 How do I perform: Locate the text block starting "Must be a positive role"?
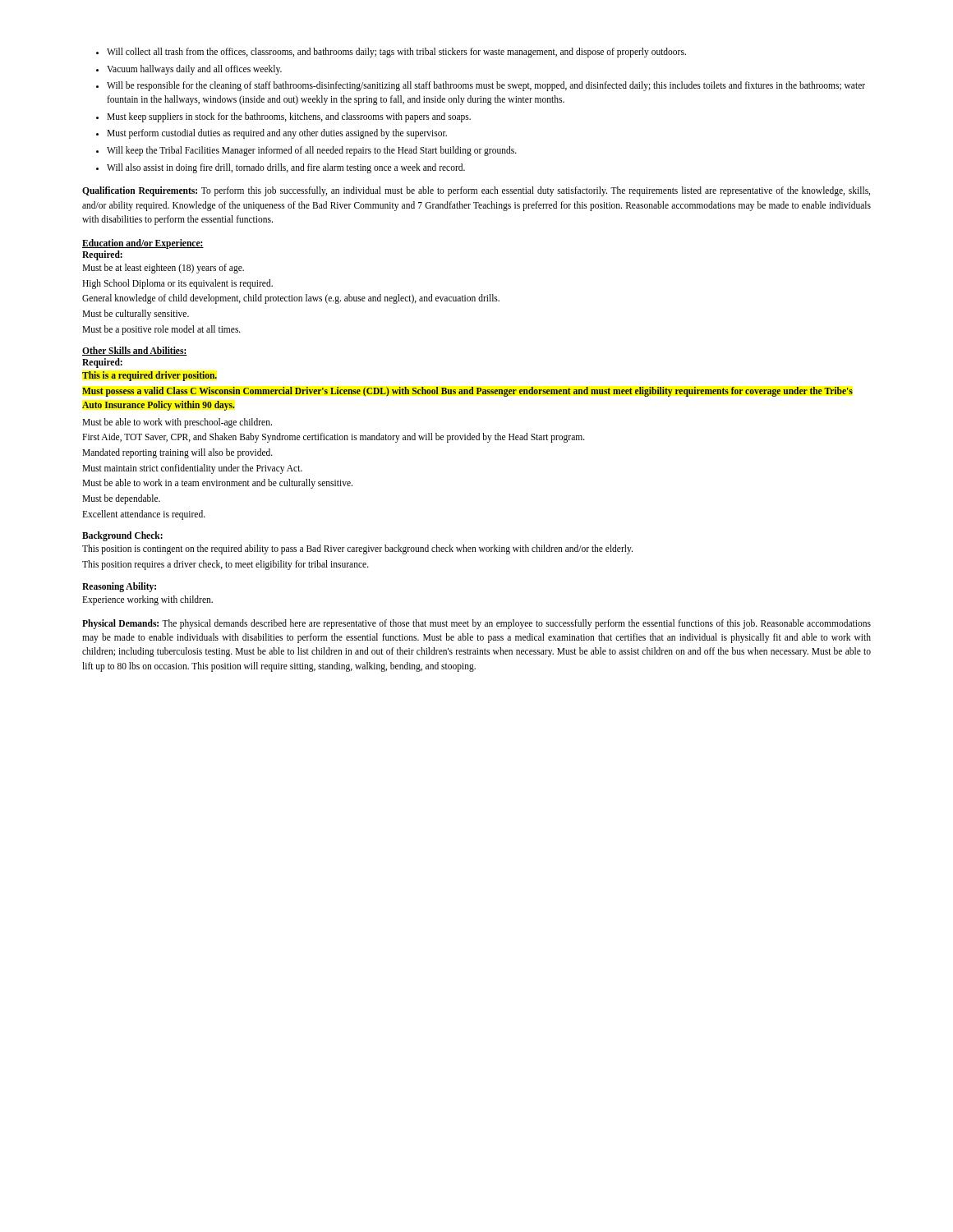coord(162,329)
